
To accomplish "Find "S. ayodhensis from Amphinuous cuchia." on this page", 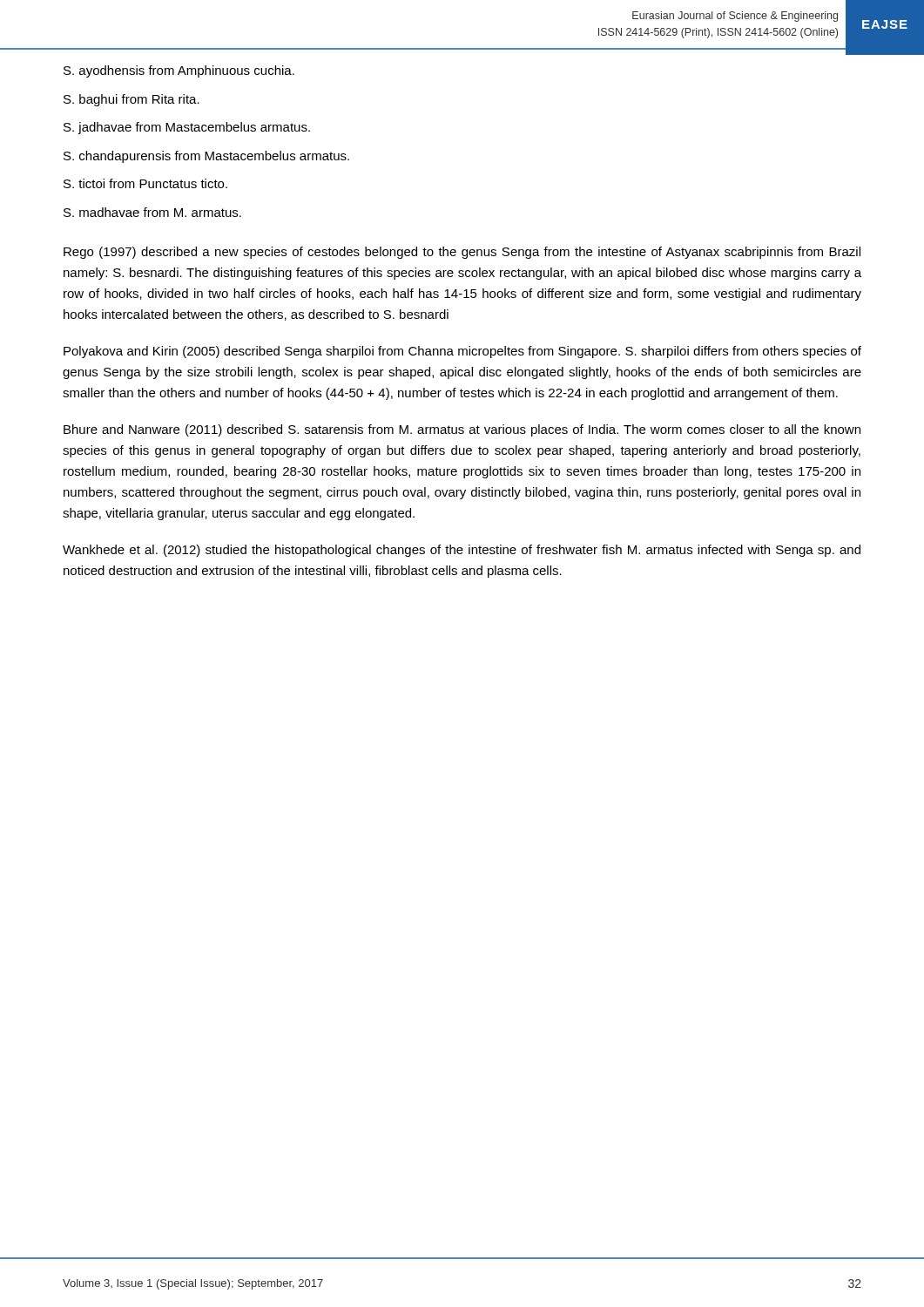I will tap(179, 70).
